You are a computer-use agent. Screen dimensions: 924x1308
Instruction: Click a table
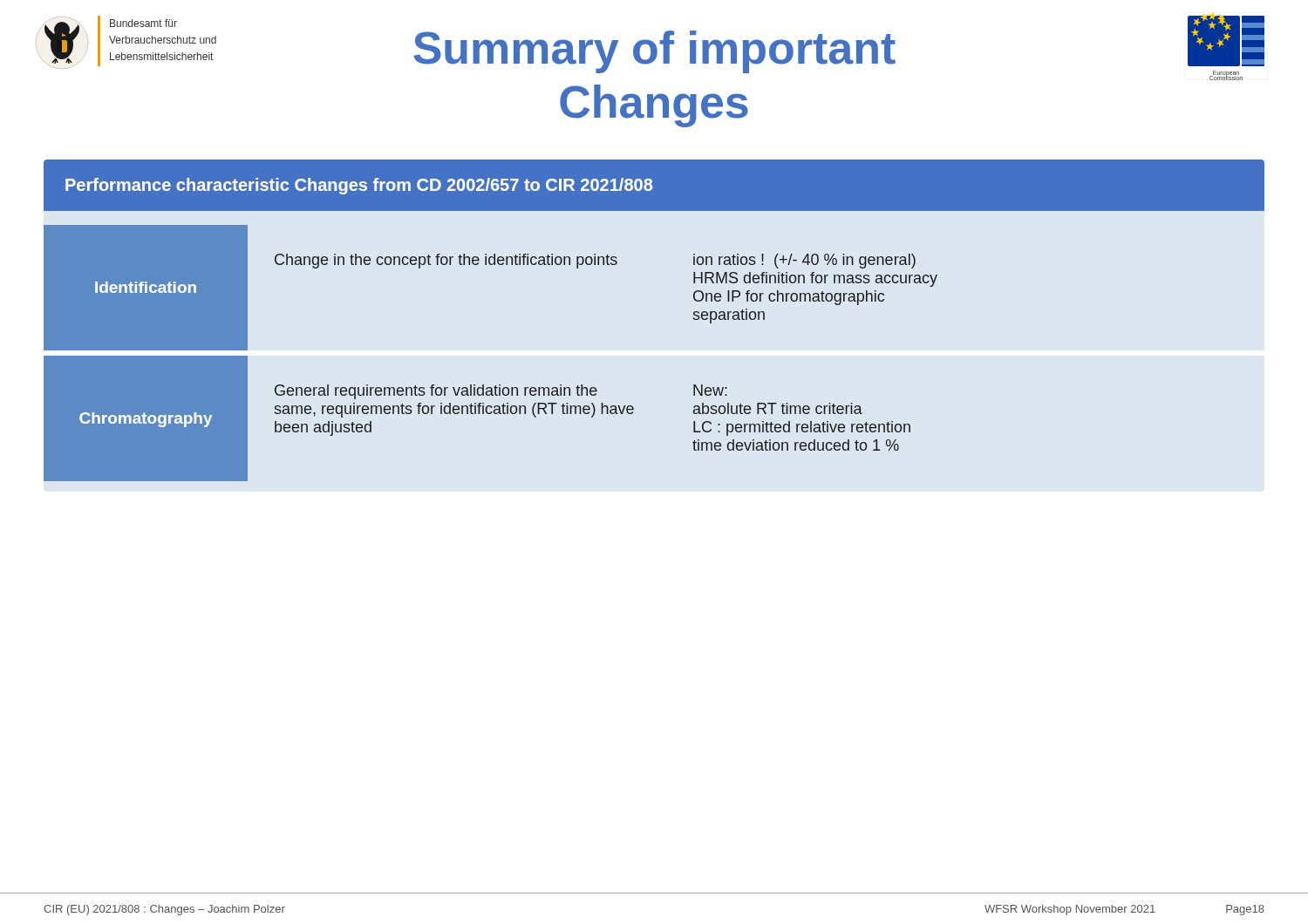654,325
